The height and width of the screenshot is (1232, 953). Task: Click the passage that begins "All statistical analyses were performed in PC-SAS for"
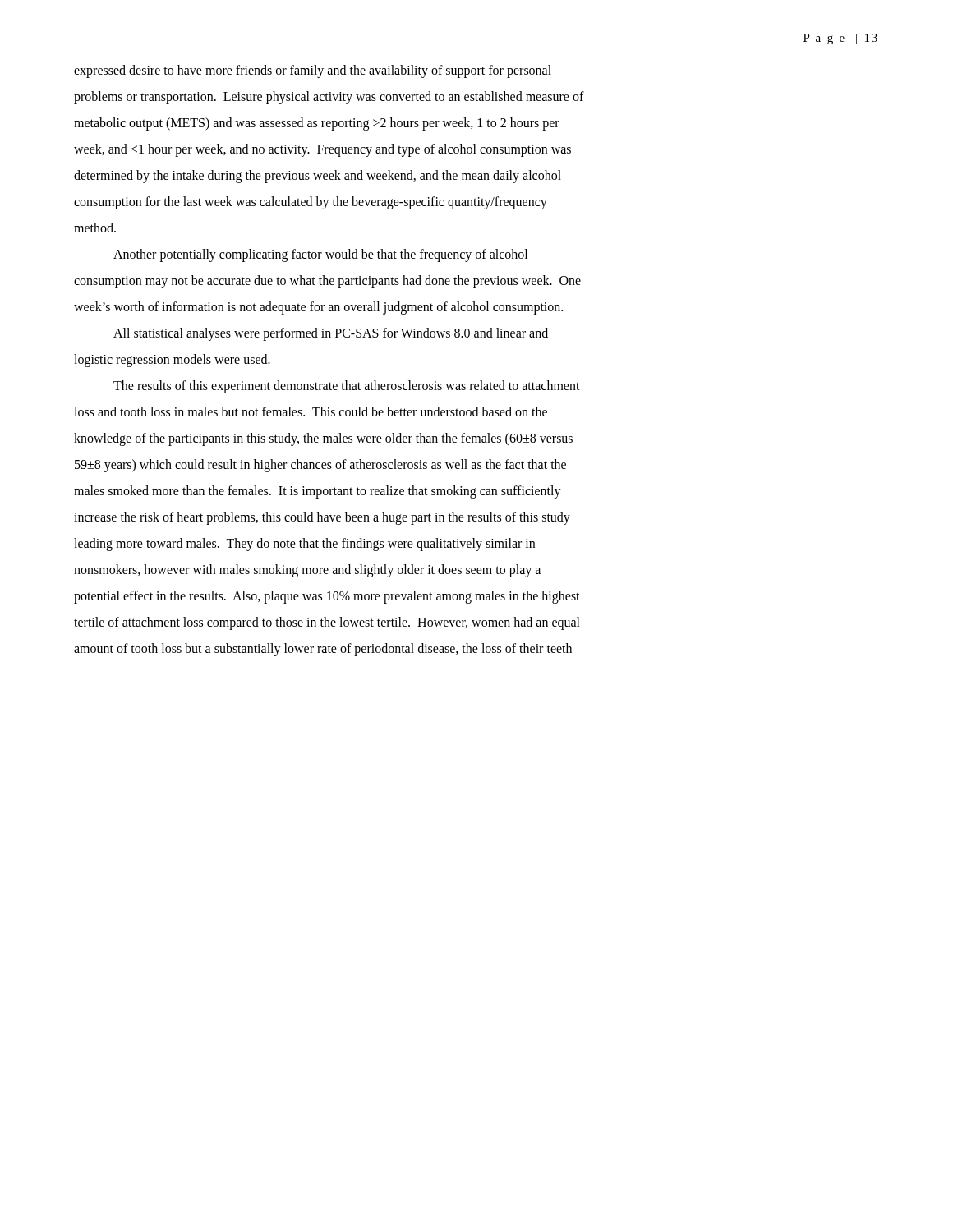(476, 347)
